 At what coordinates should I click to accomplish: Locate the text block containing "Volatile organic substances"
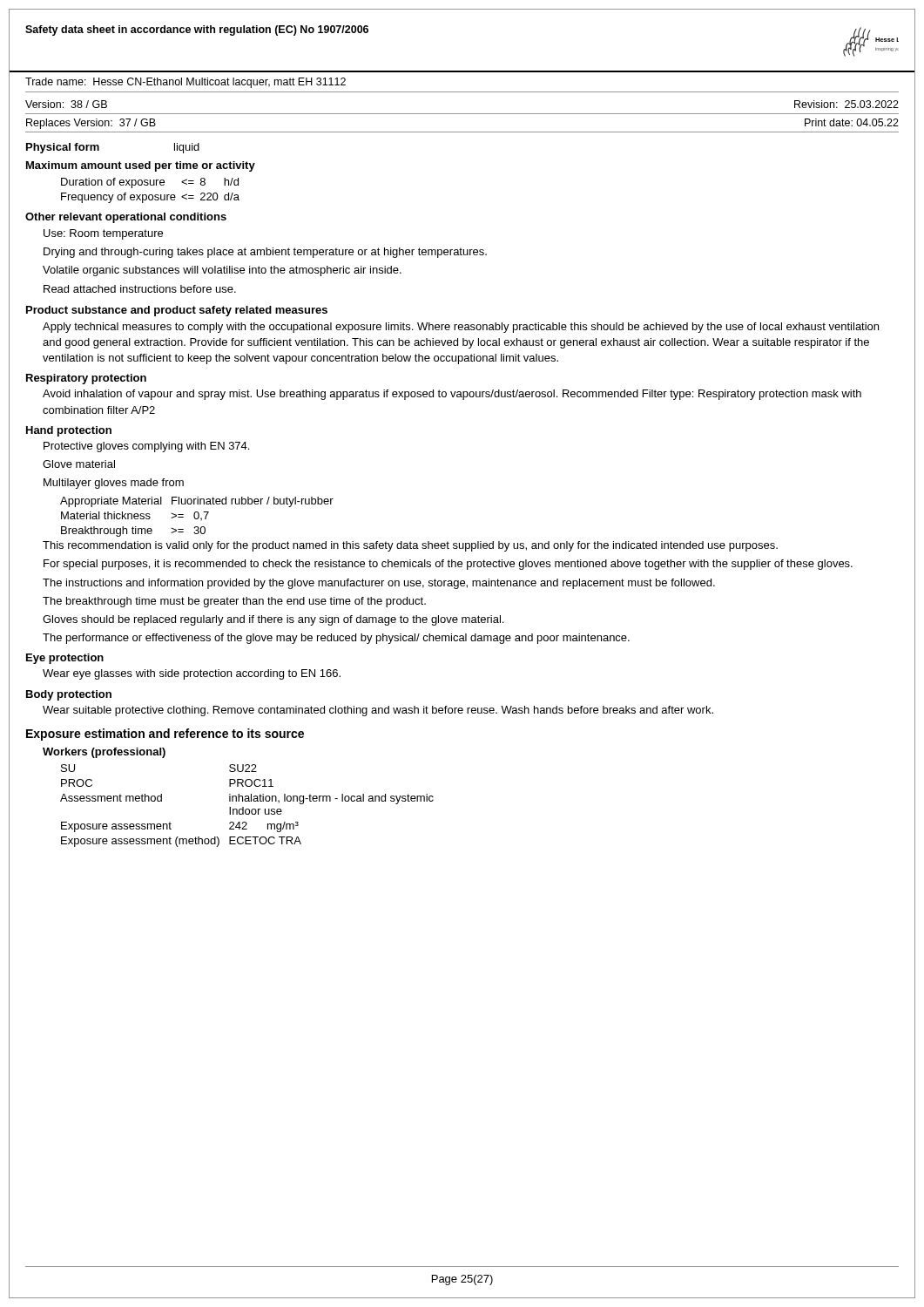click(222, 270)
